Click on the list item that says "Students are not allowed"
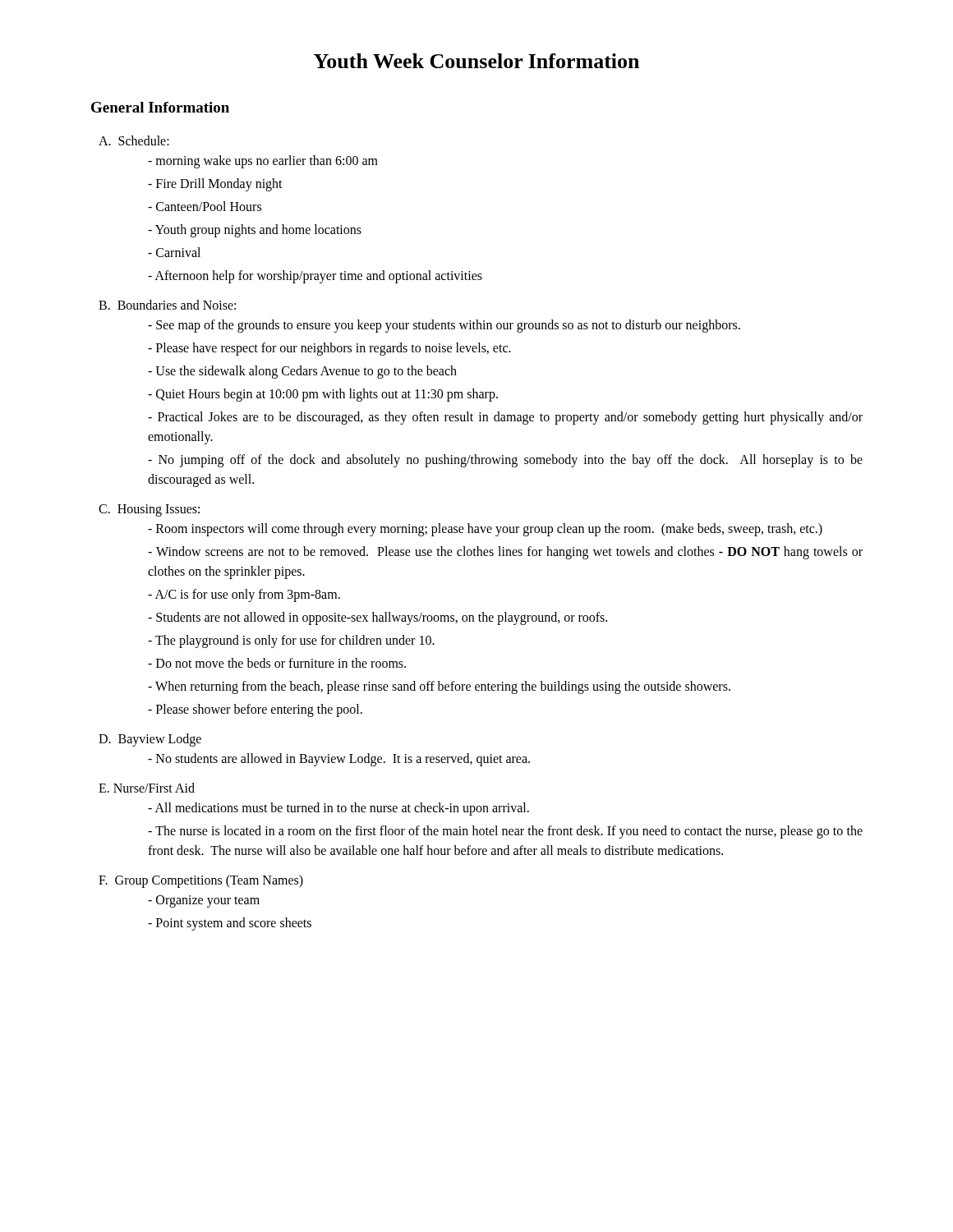 tap(378, 617)
